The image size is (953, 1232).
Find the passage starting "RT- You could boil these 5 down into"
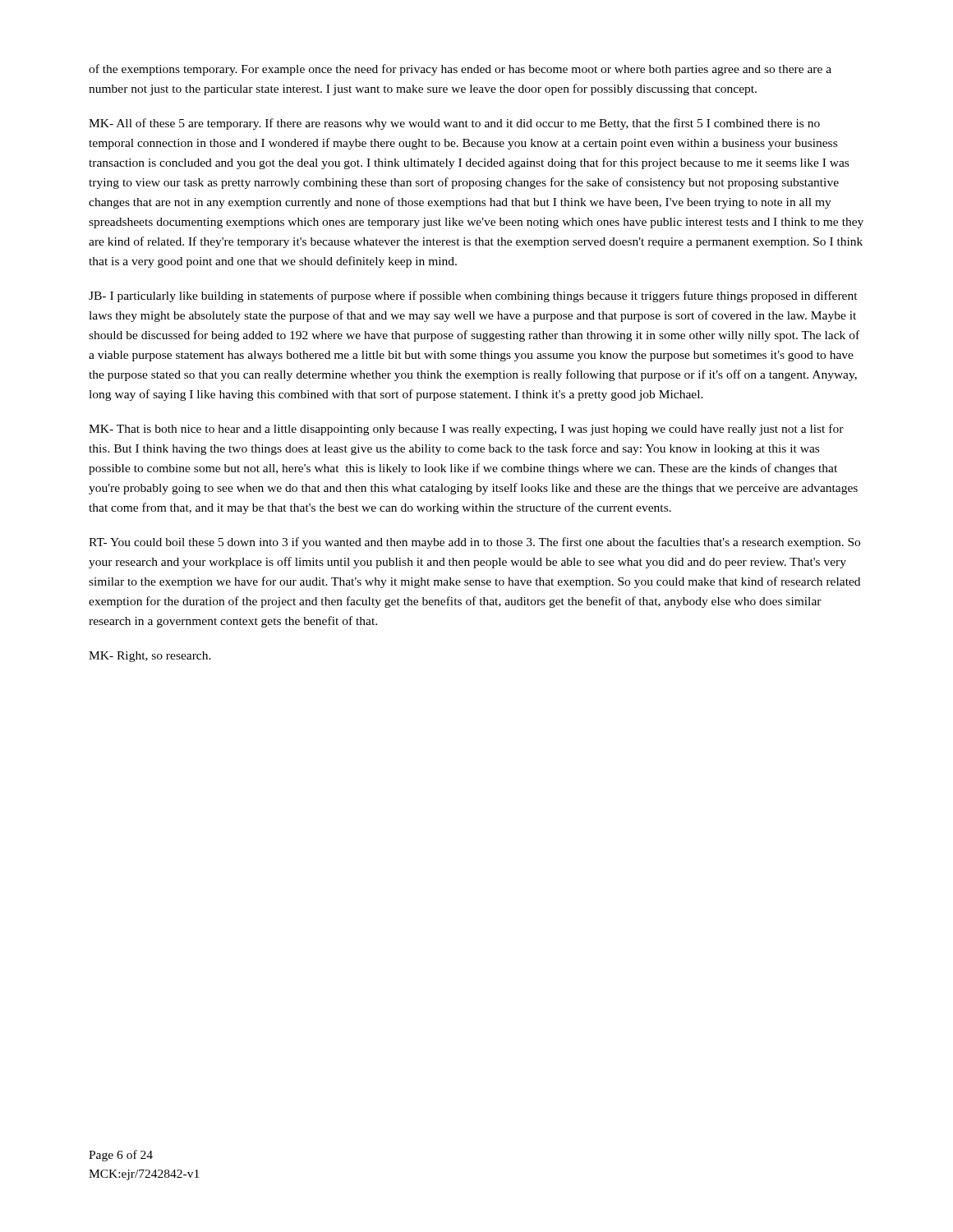[x=475, y=581]
